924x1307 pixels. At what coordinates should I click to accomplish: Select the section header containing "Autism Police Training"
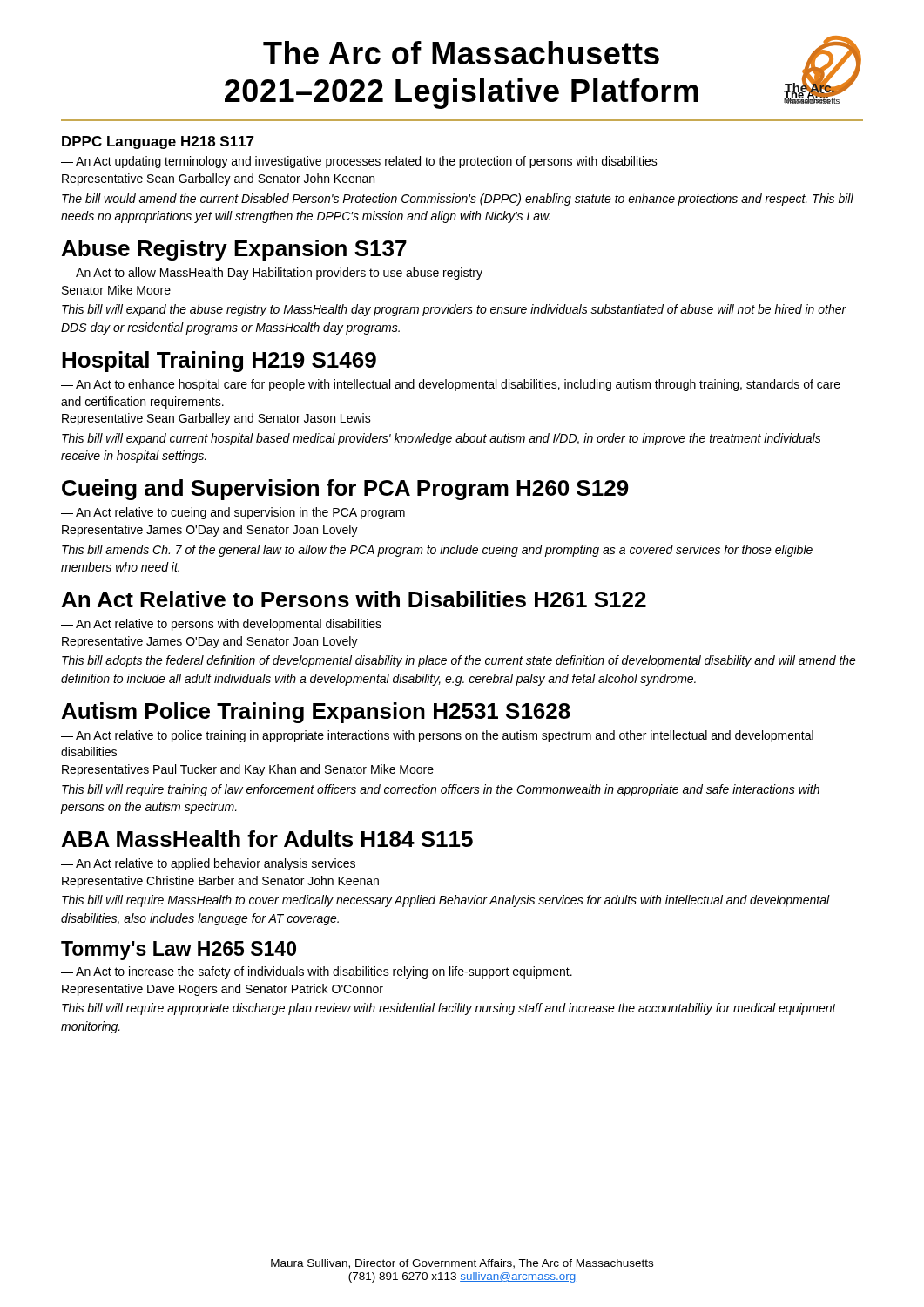(x=316, y=713)
